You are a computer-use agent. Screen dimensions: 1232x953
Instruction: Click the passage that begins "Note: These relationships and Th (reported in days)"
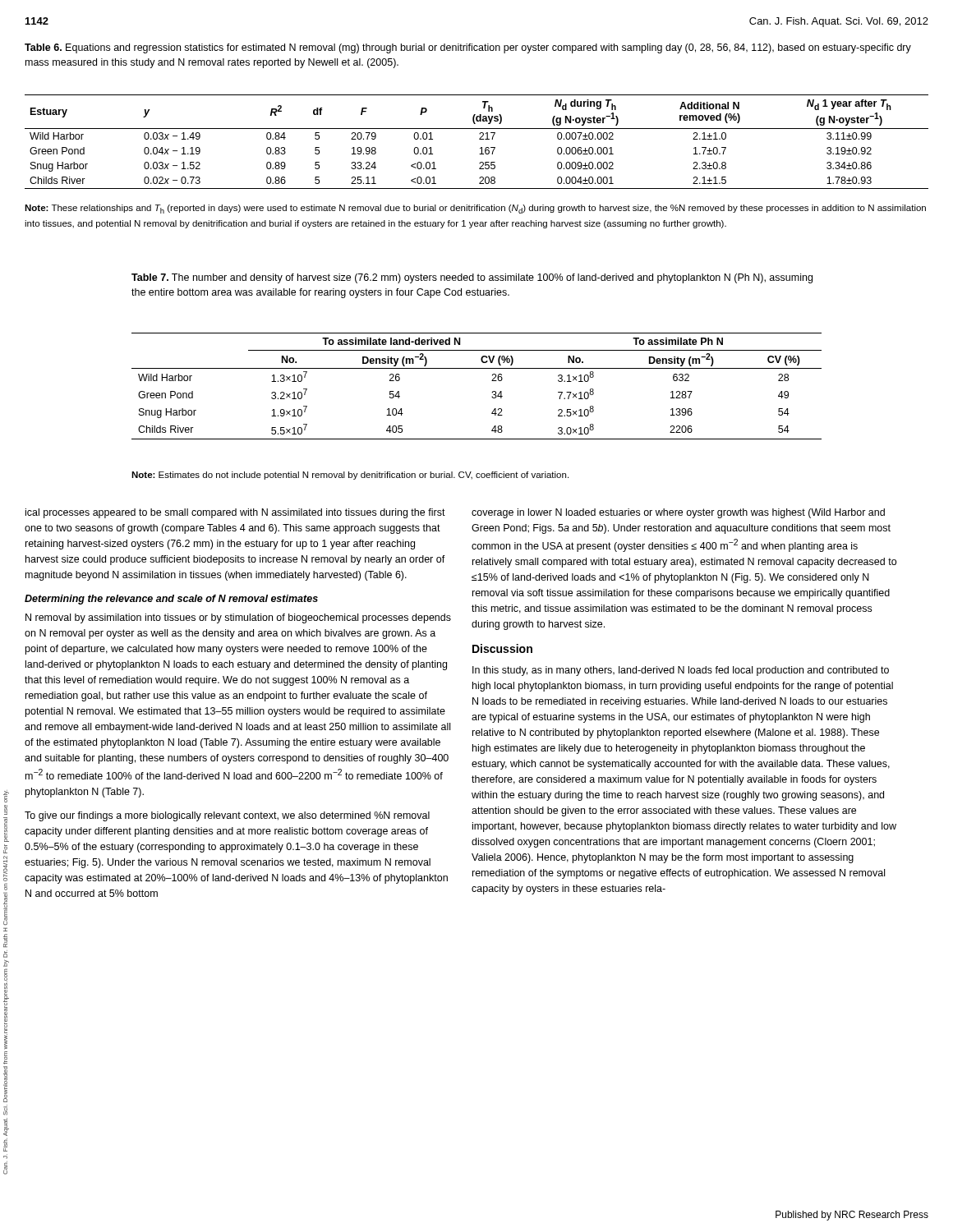click(x=476, y=215)
